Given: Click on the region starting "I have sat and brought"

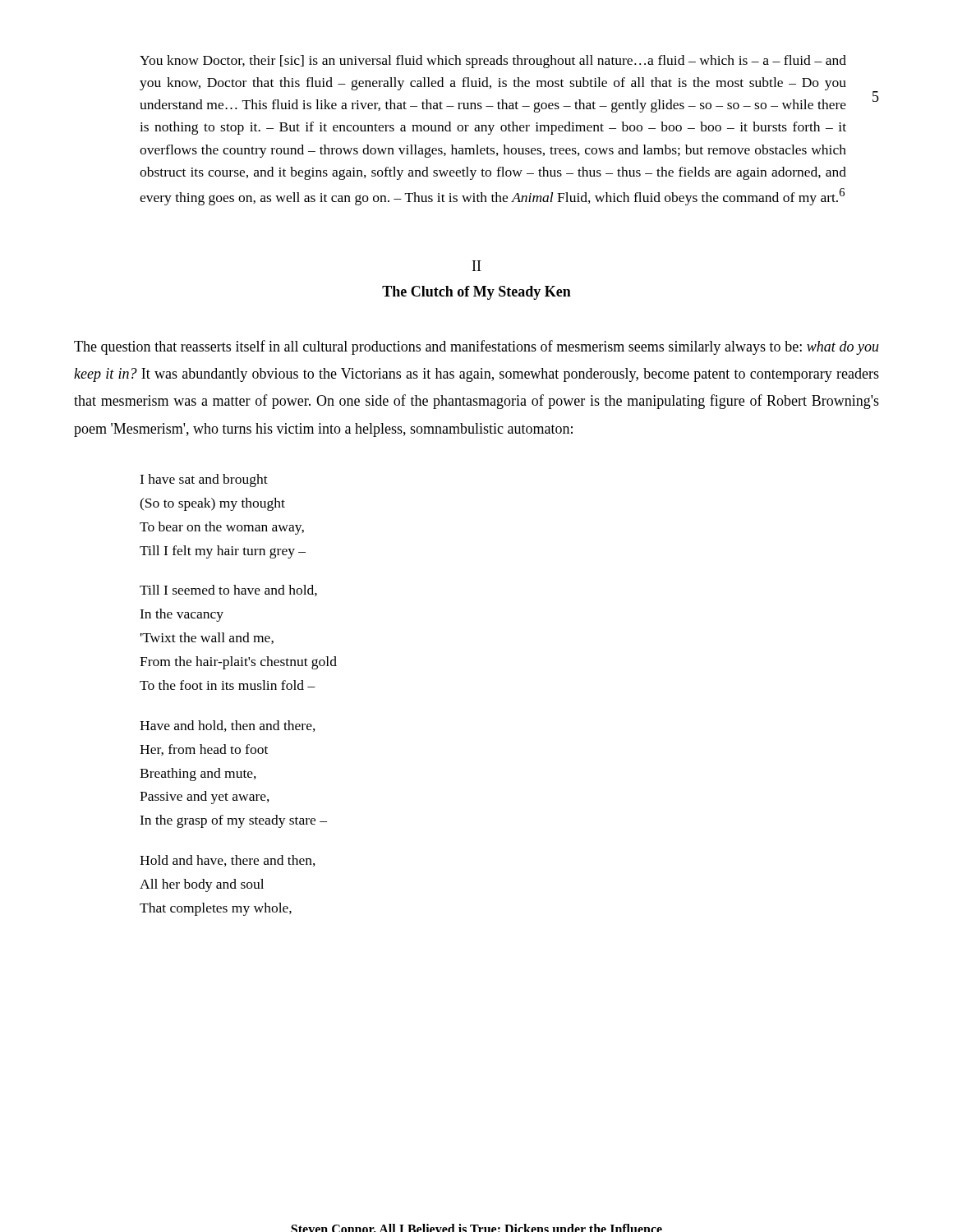Looking at the screenshot, I should 223,514.
